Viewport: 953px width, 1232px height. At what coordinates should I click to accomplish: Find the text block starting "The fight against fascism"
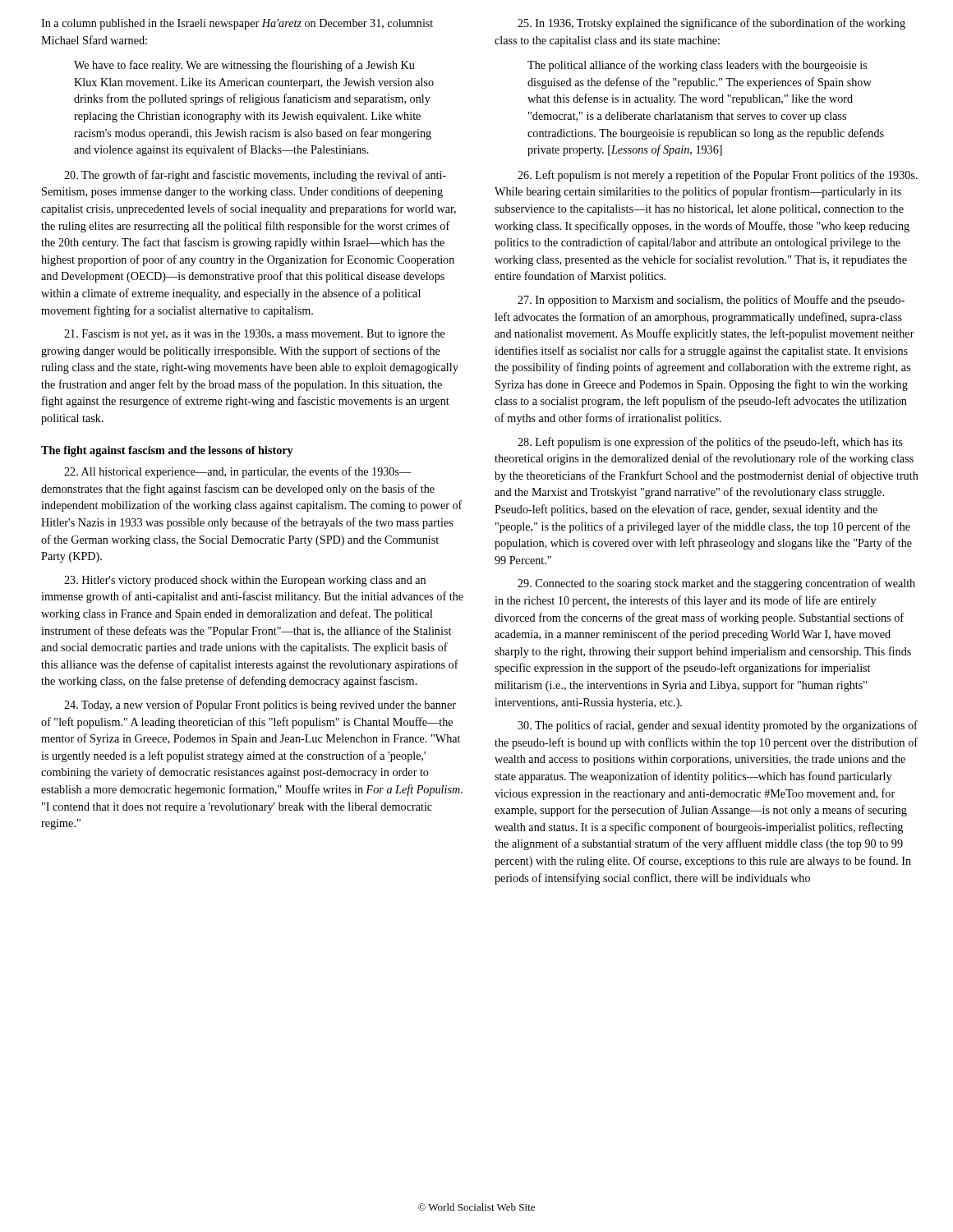coord(253,450)
